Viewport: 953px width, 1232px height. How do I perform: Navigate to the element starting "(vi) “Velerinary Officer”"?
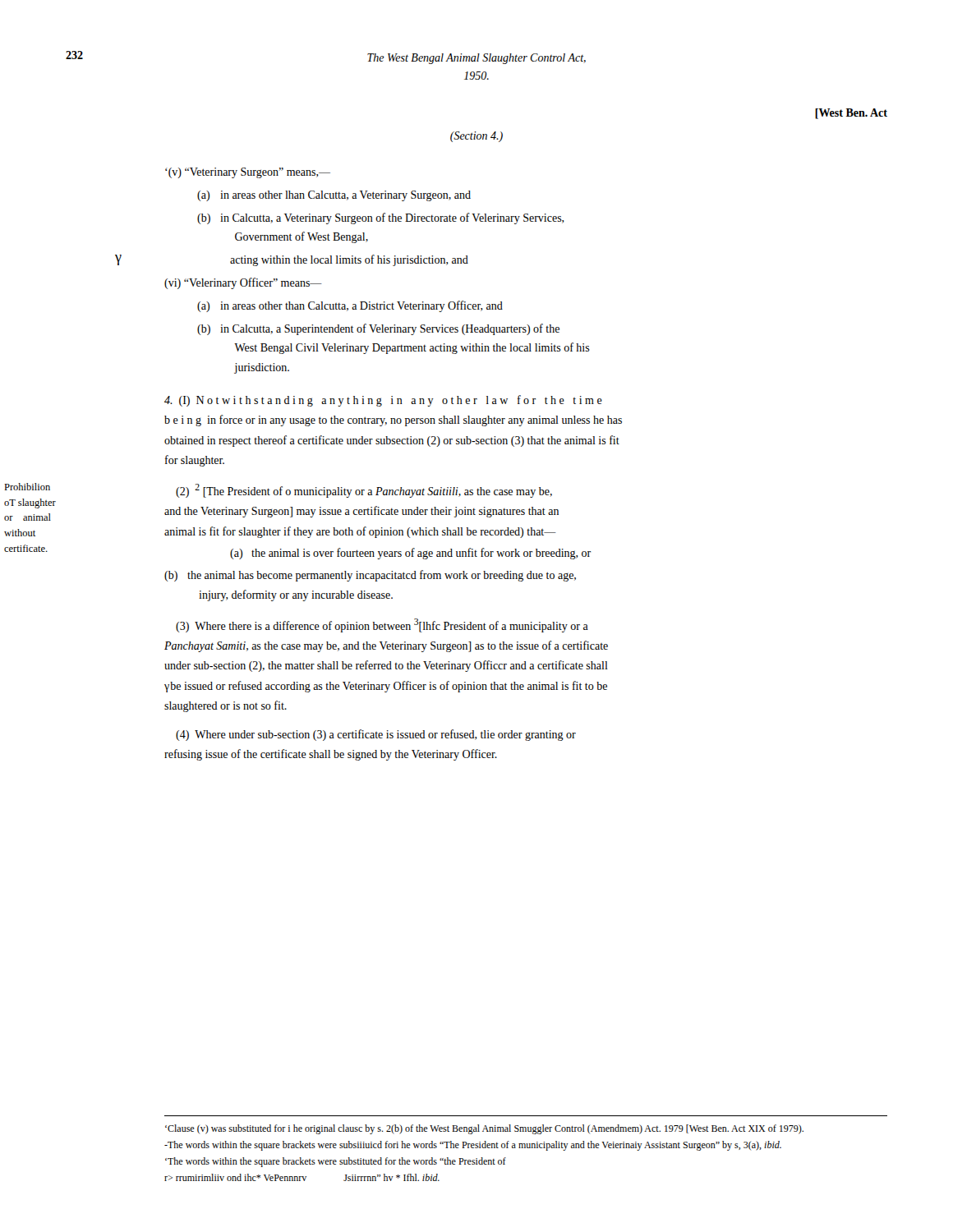coord(243,283)
